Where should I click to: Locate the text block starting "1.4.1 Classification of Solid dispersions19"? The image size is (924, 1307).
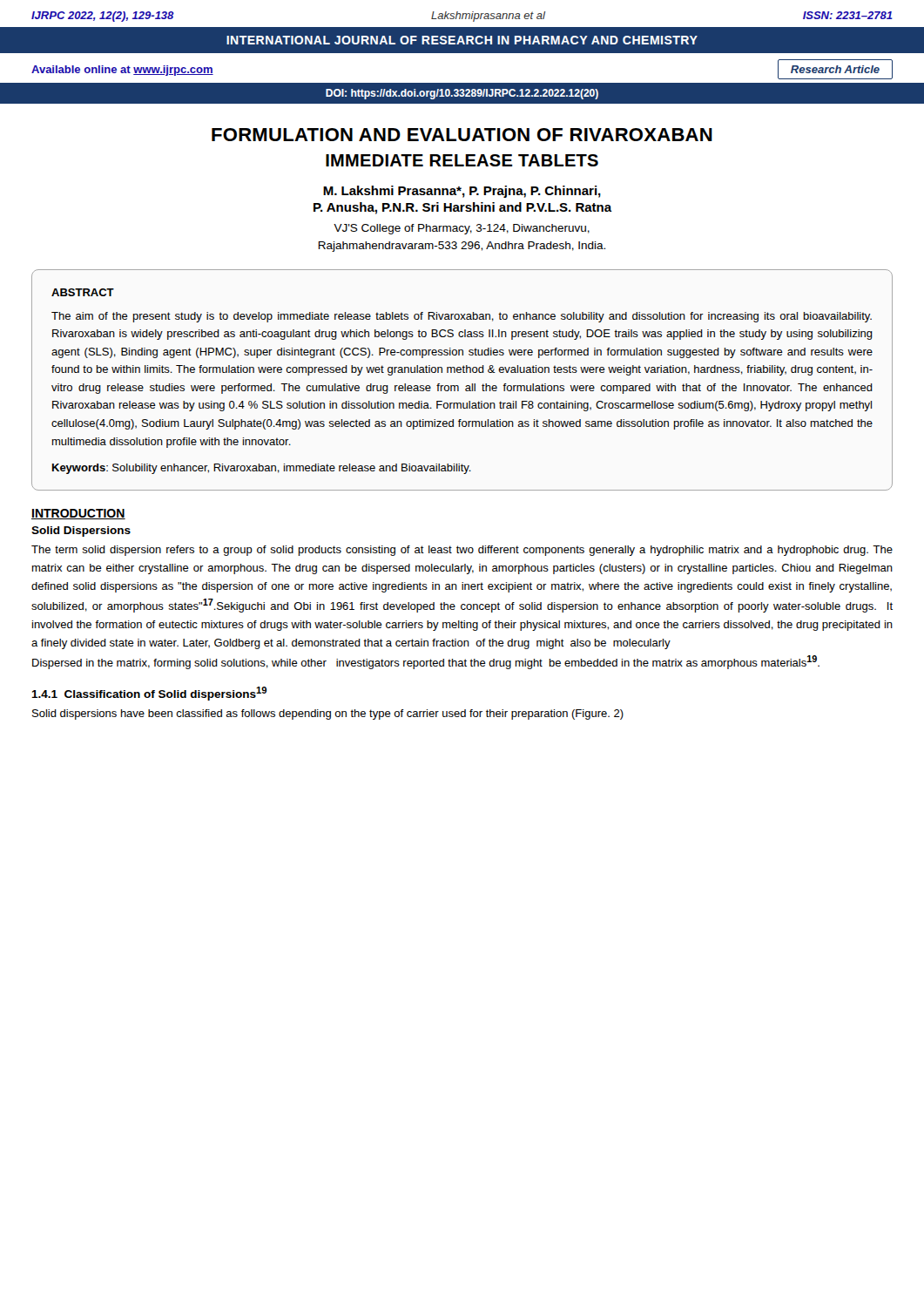coord(149,693)
